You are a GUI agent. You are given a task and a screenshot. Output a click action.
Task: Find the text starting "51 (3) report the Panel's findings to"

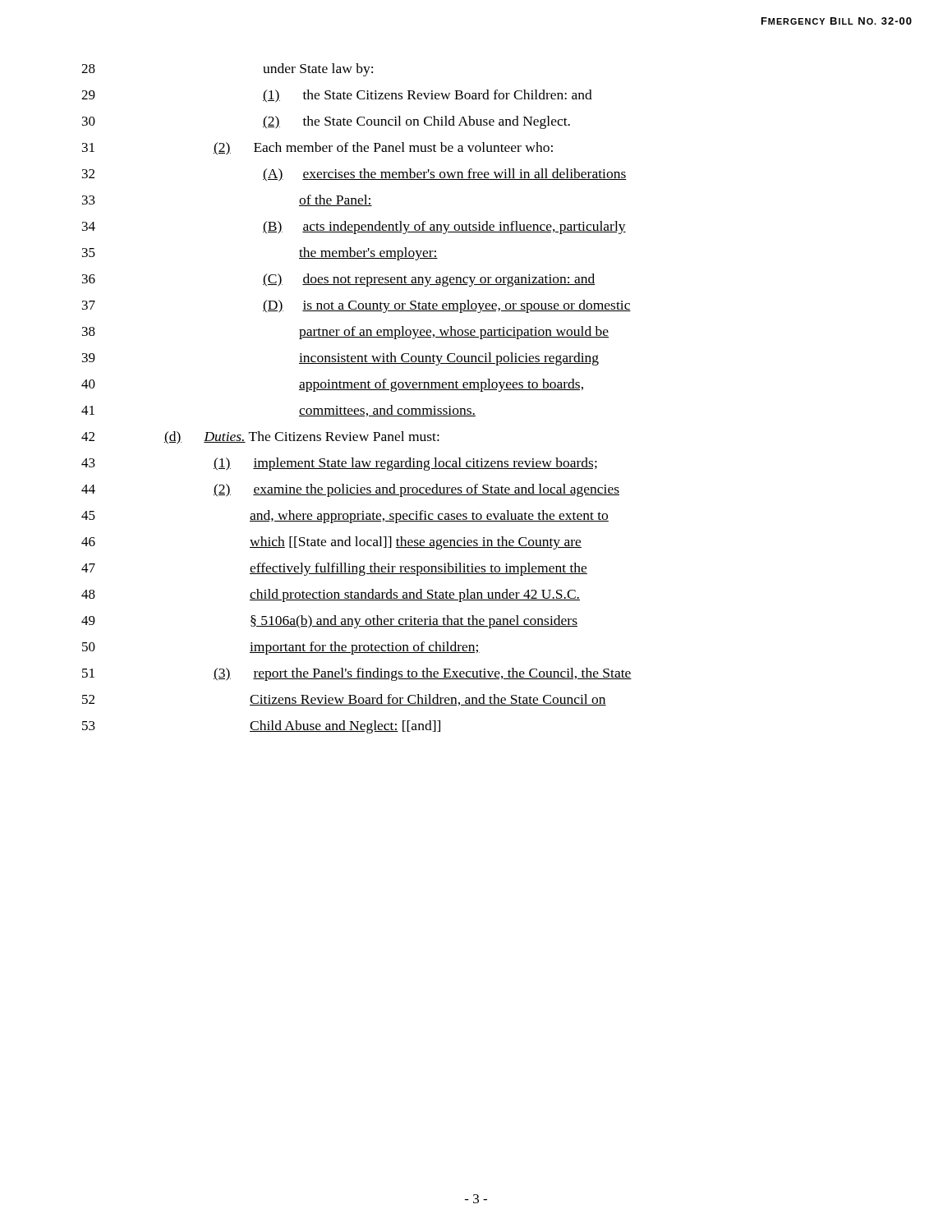[x=484, y=673]
